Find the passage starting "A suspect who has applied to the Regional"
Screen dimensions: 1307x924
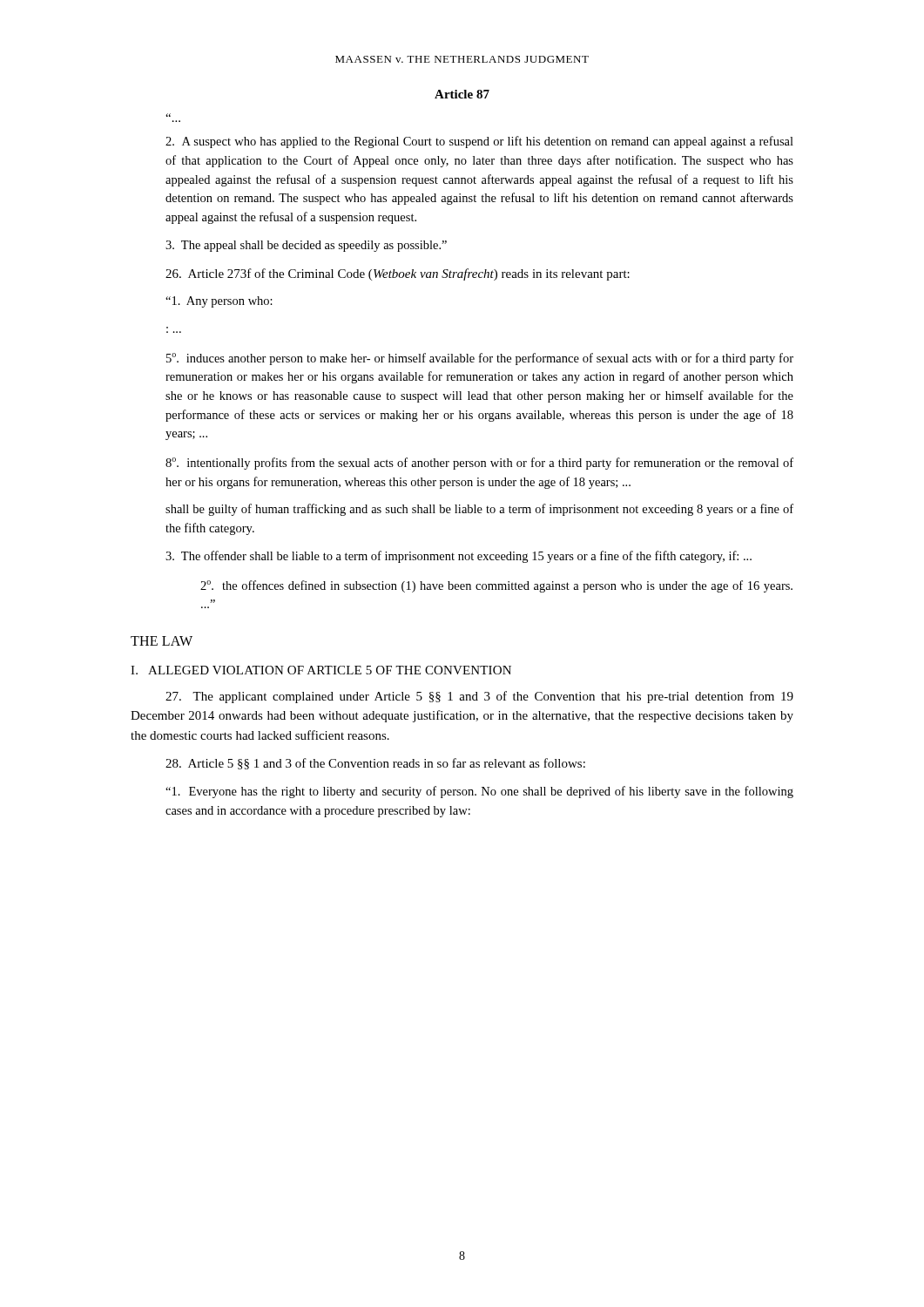tap(479, 179)
